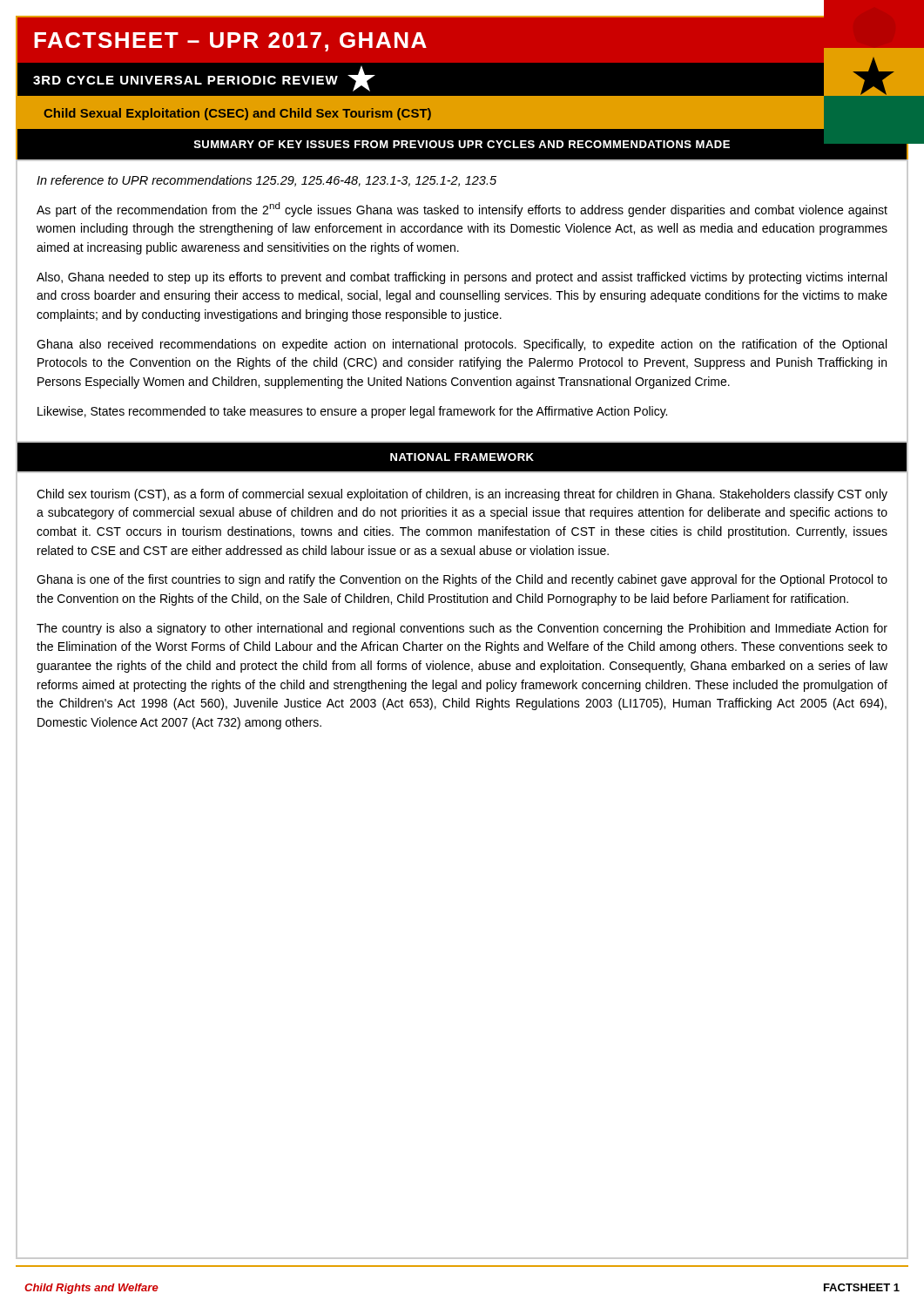924x1307 pixels.
Task: Where does it say "FACTSHEET – UPR 2017, GHANA"?
Action: click(231, 40)
